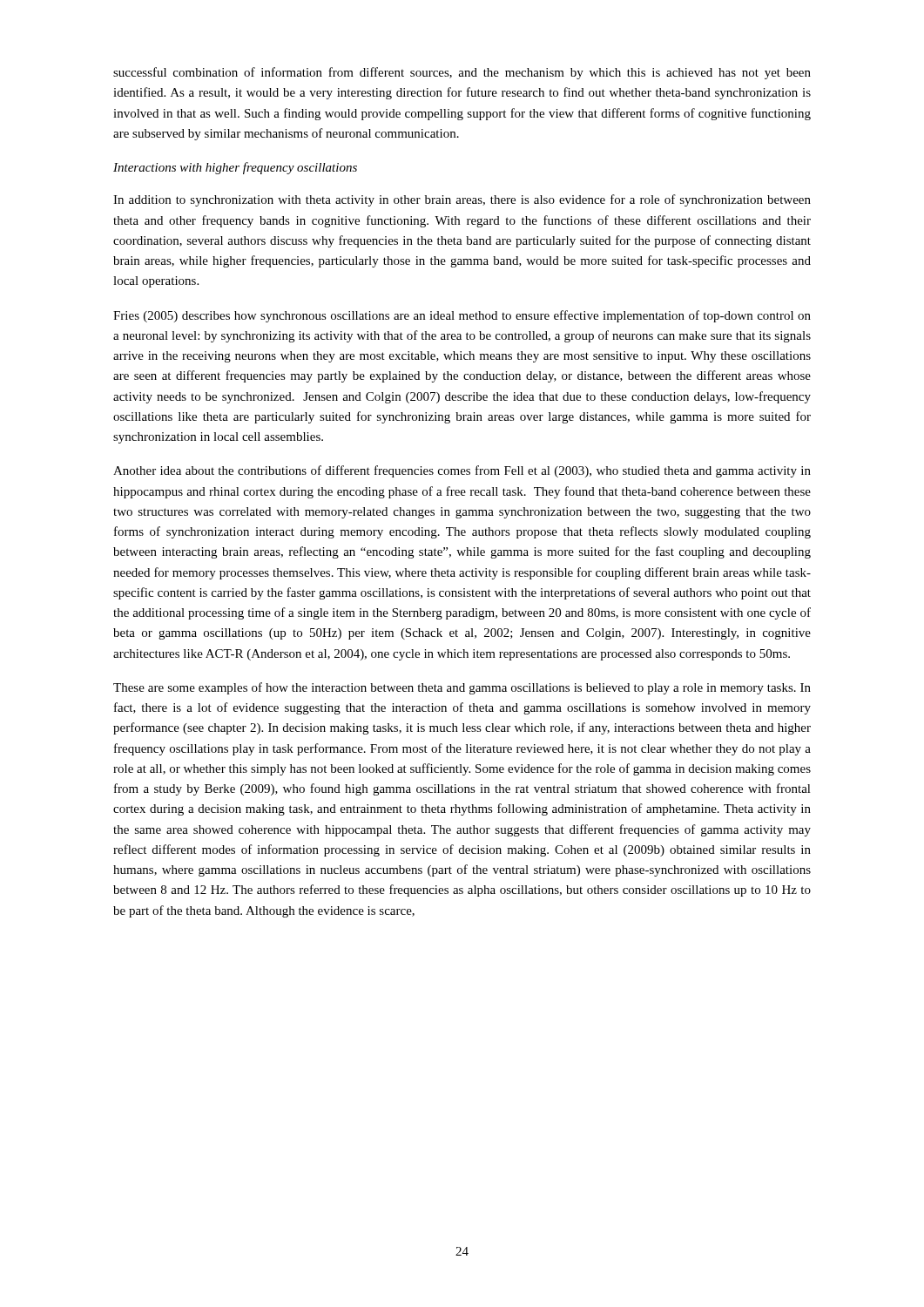Click on the section header that reads "Interactions with higher frequency"
This screenshot has height=1307, width=924.
tap(235, 167)
